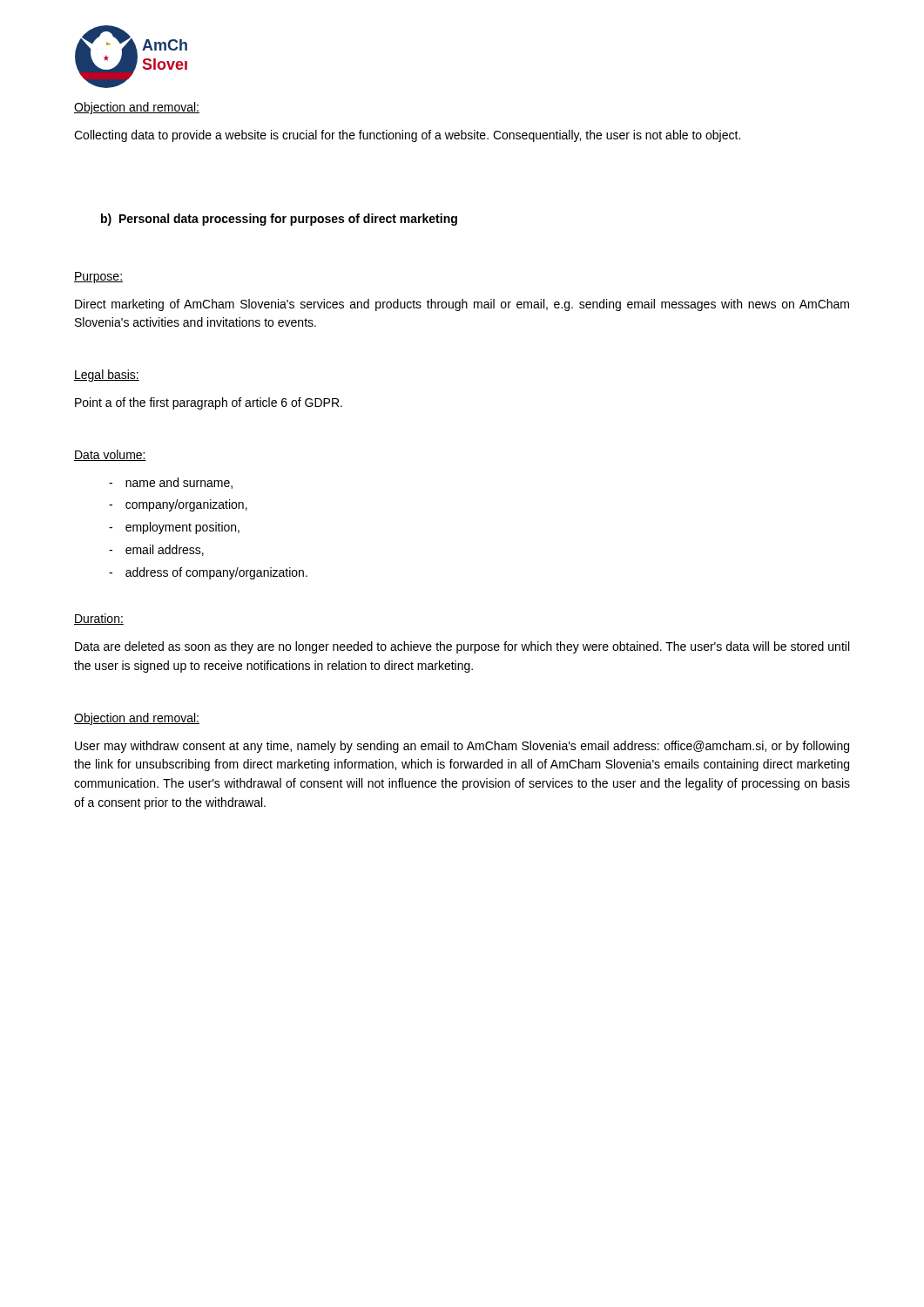The width and height of the screenshot is (924, 1307).
Task: Select the text block that says "User may withdraw consent at"
Action: tap(462, 774)
